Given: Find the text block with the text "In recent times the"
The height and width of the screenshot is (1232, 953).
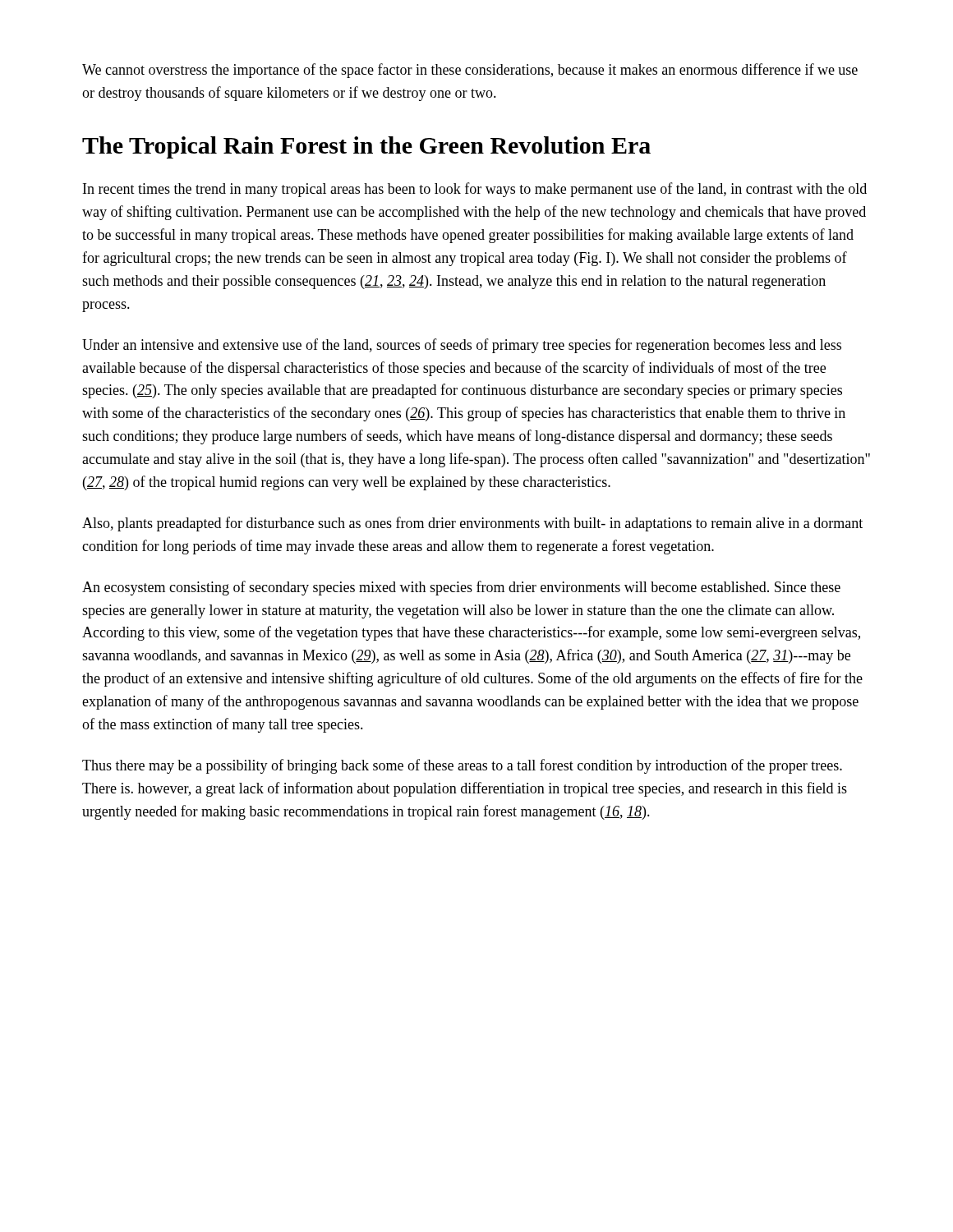Looking at the screenshot, I should [475, 246].
